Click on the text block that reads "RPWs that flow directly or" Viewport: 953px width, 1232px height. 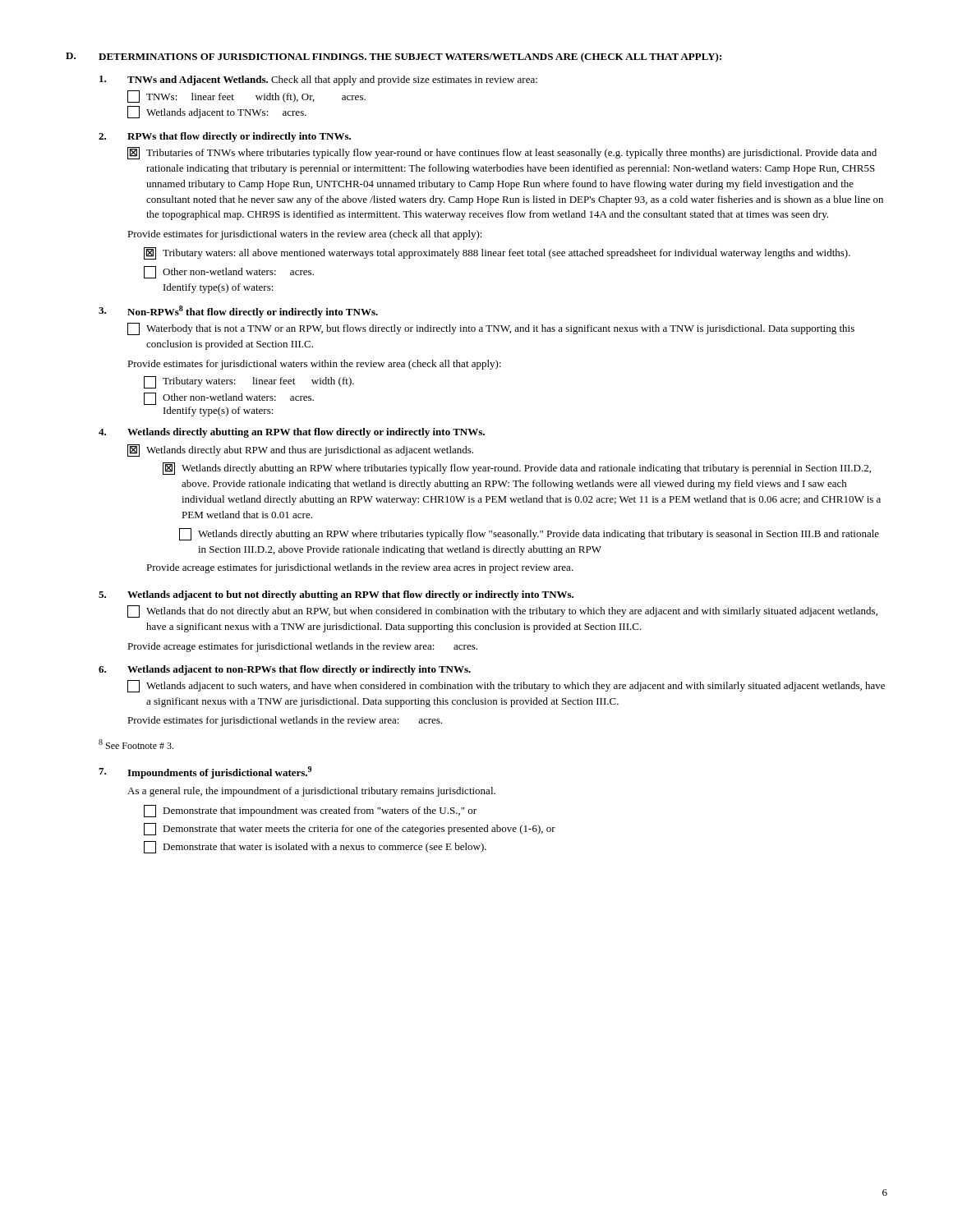[x=493, y=213]
